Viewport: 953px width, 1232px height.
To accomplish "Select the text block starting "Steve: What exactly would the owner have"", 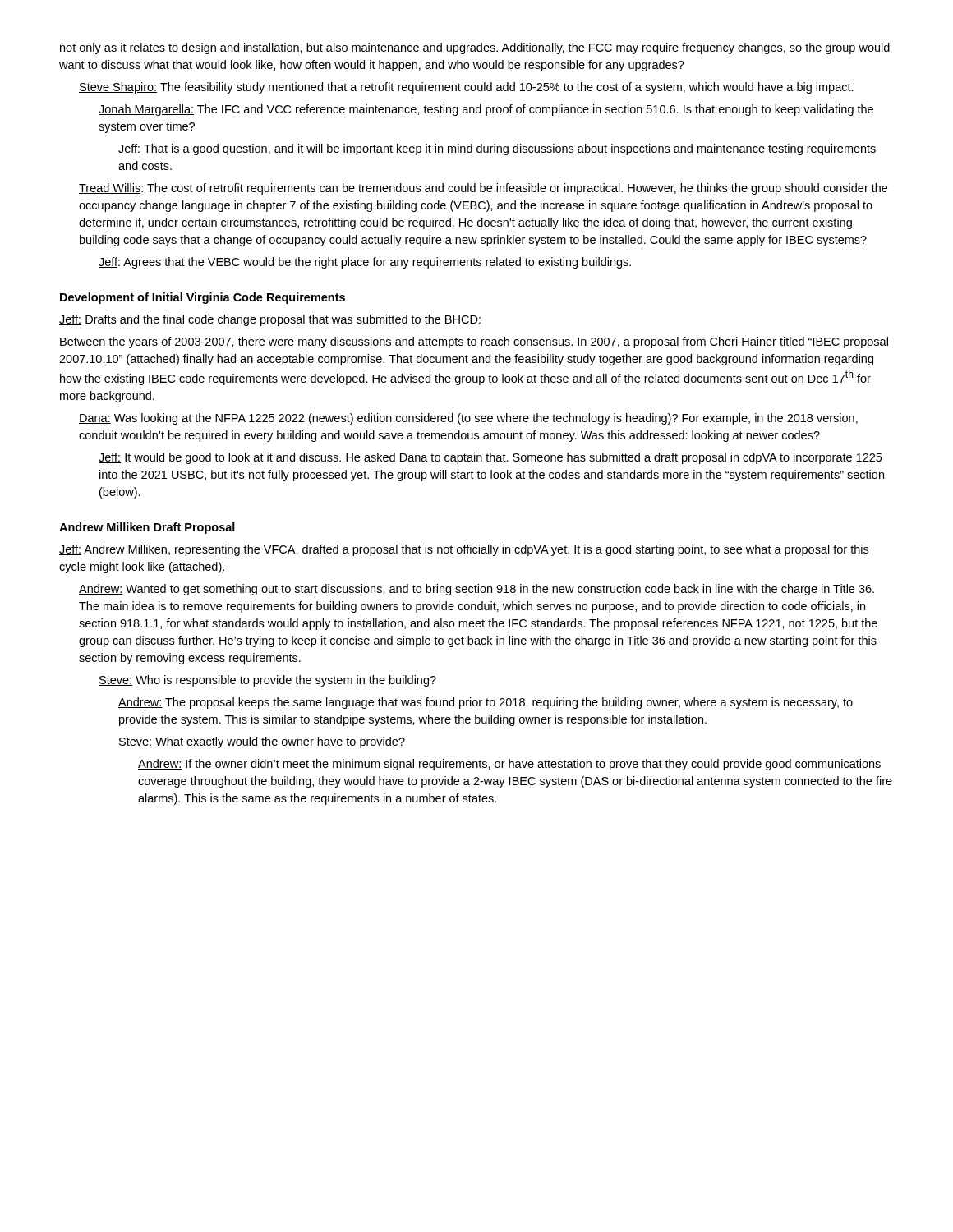I will click(262, 742).
